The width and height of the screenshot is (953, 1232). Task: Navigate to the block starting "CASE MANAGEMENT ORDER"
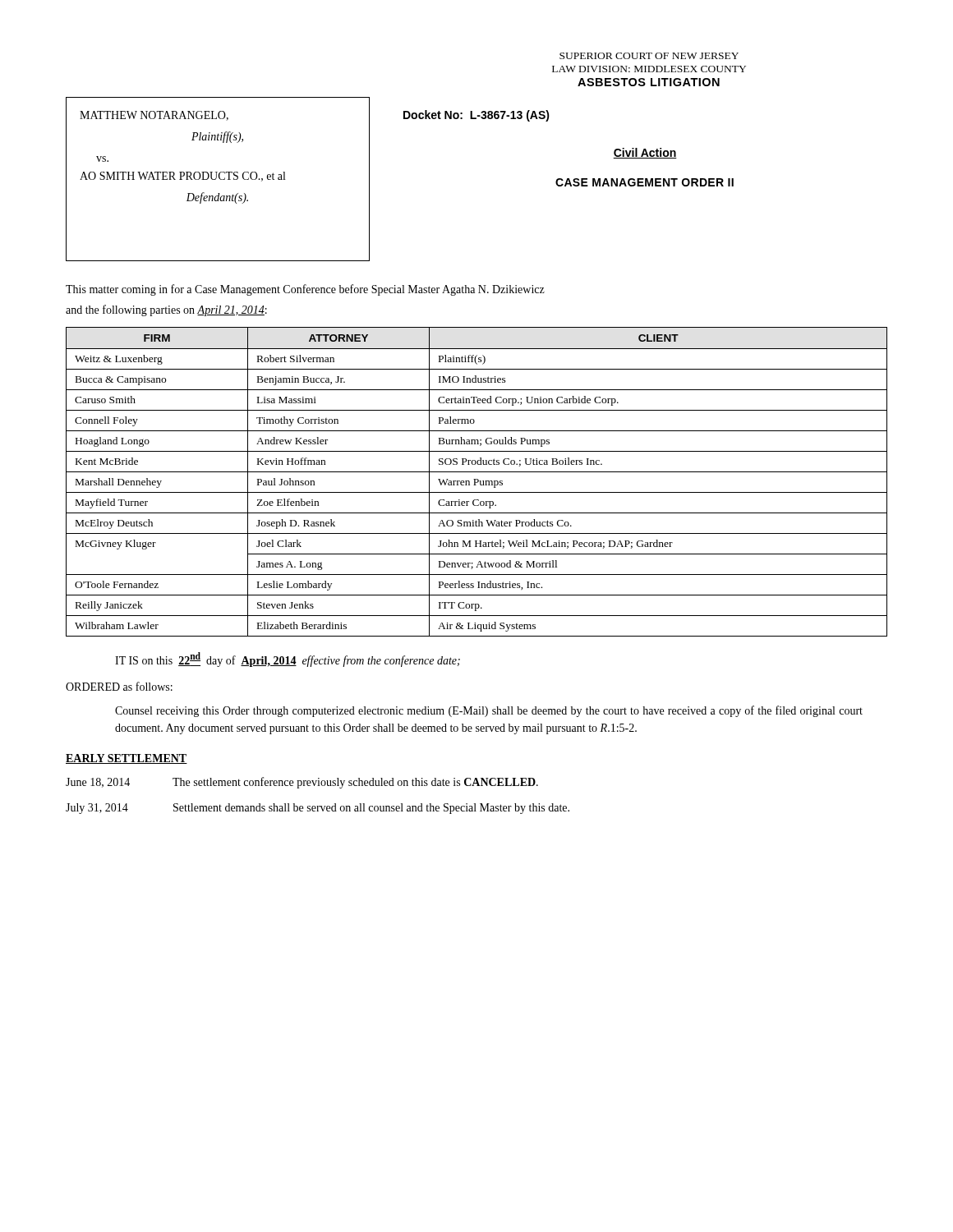tap(645, 182)
